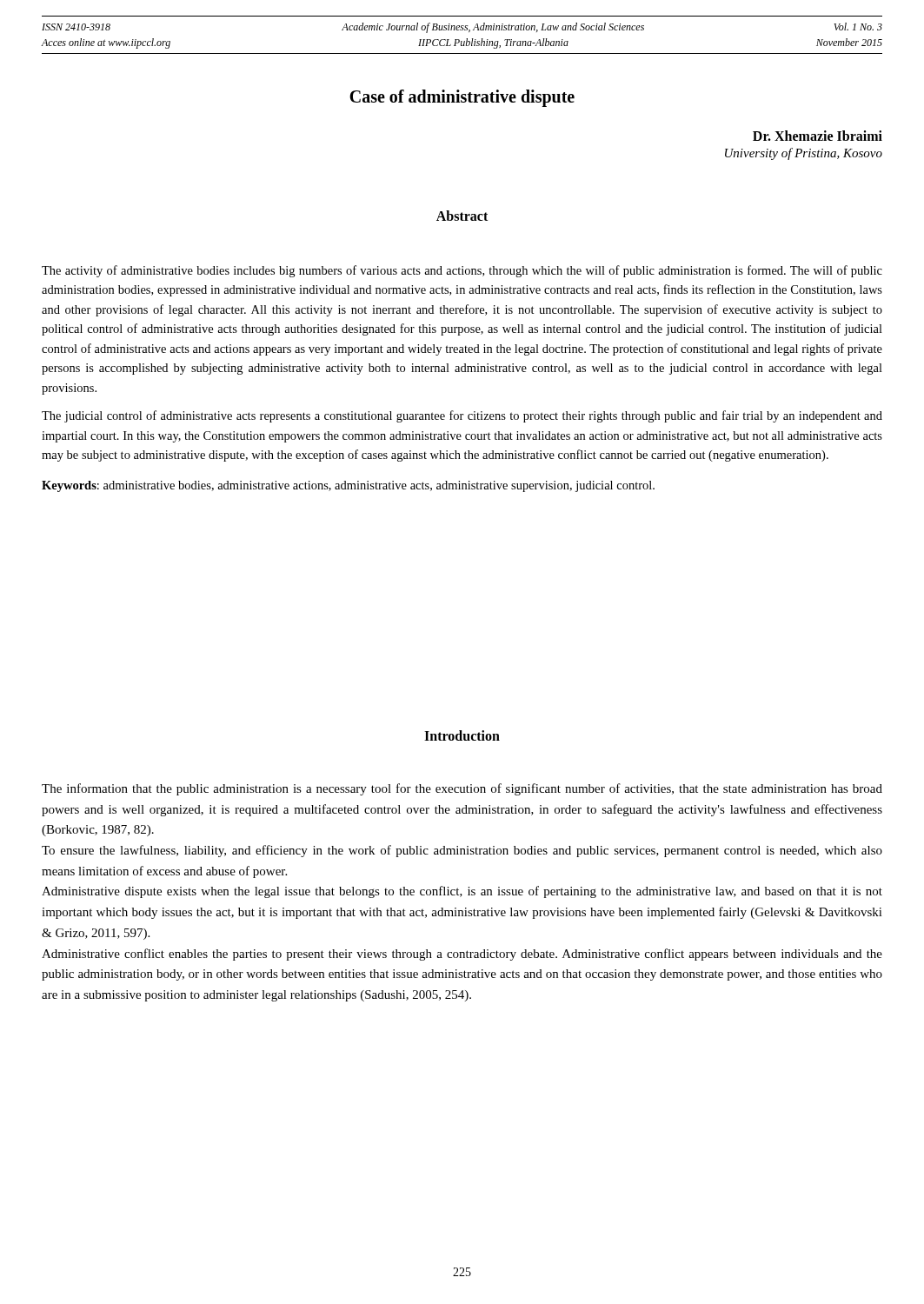Select the text block that says "Dr. Xhemazie Ibraimi University of"
The image size is (924, 1304).
point(818,136)
